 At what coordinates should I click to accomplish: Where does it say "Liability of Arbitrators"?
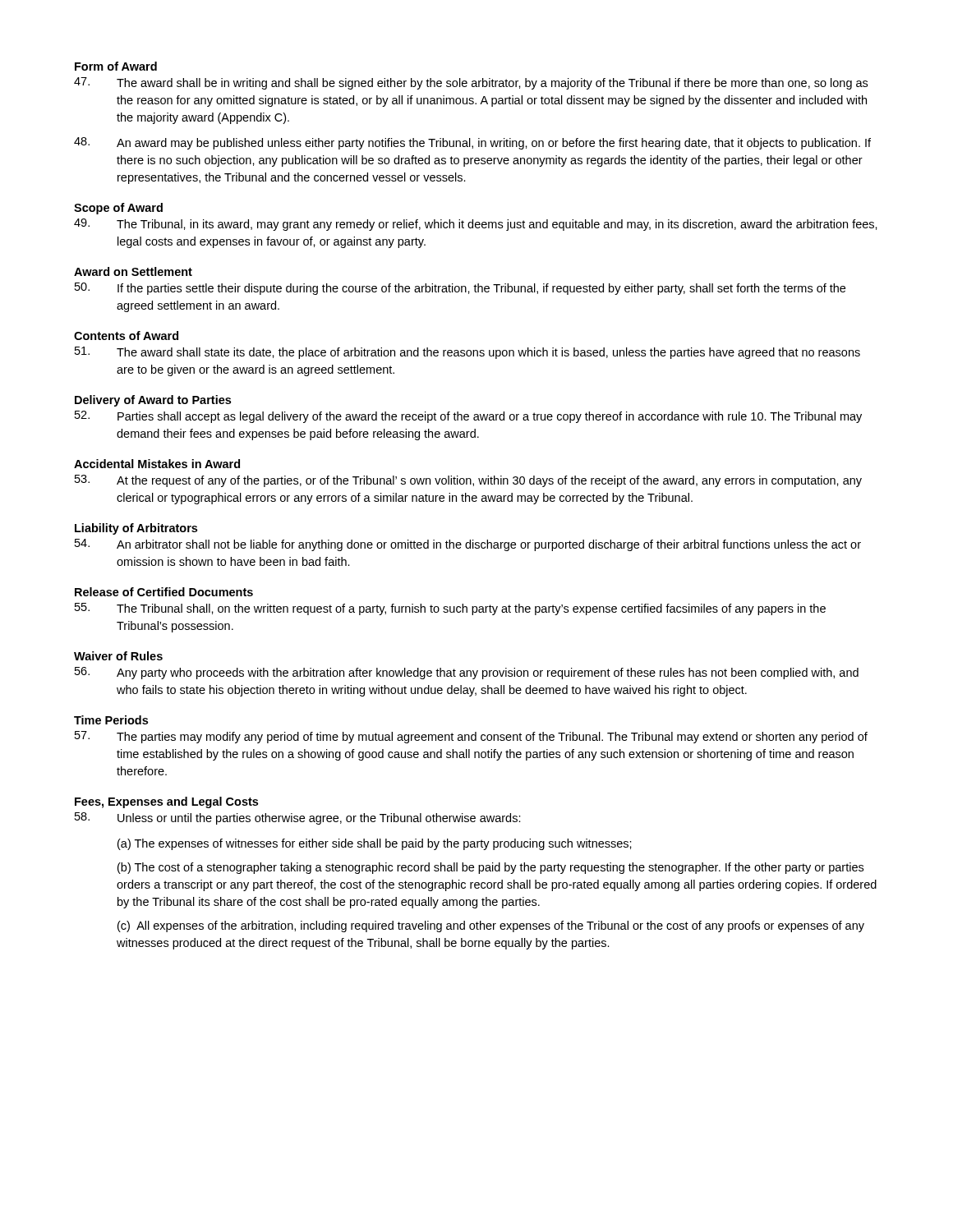(x=136, y=528)
